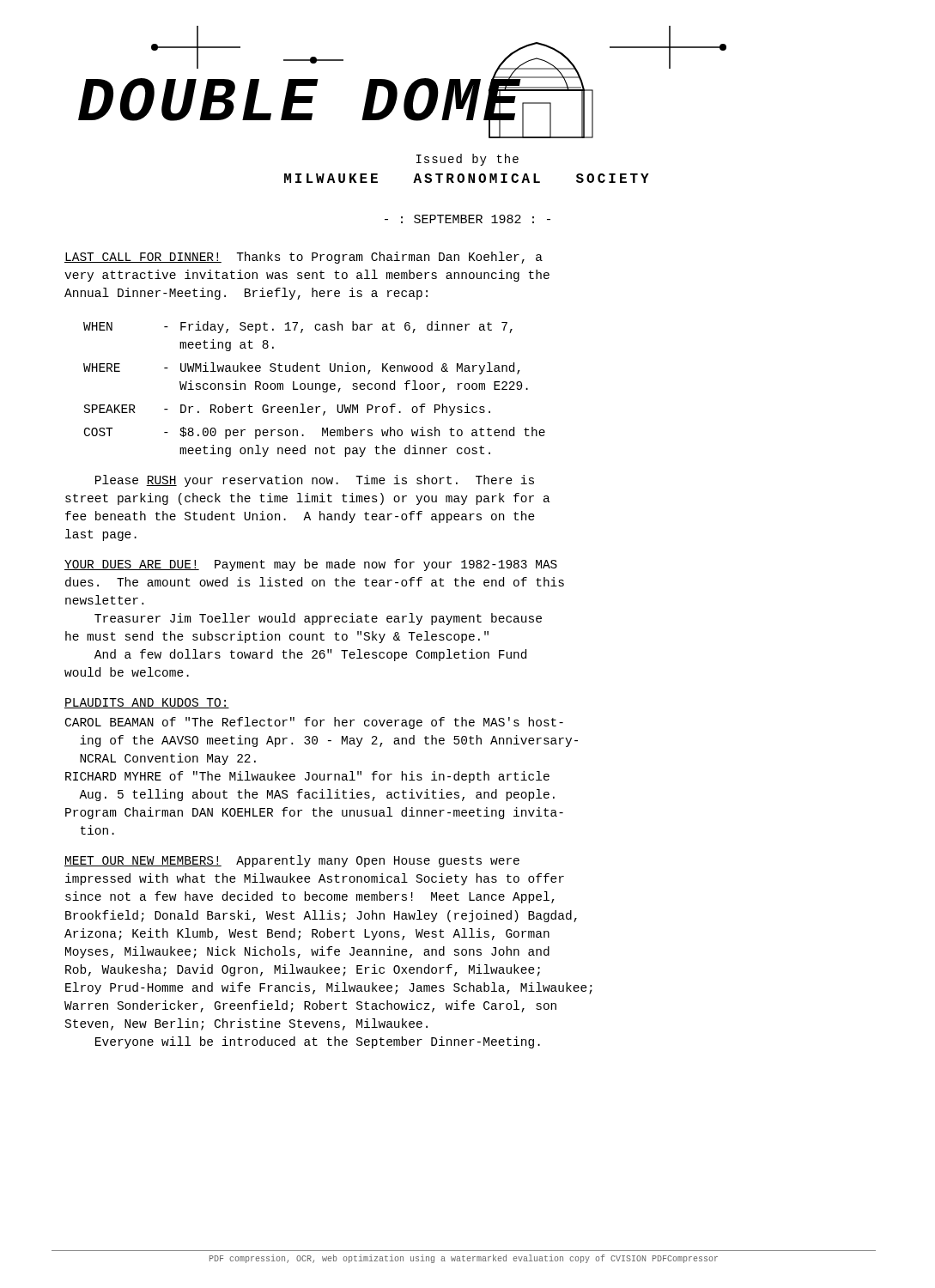935x1288 pixels.
Task: Click on the list item that reads "SPEAKER - Dr. Robert"
Action: pyautogui.click(x=459, y=410)
